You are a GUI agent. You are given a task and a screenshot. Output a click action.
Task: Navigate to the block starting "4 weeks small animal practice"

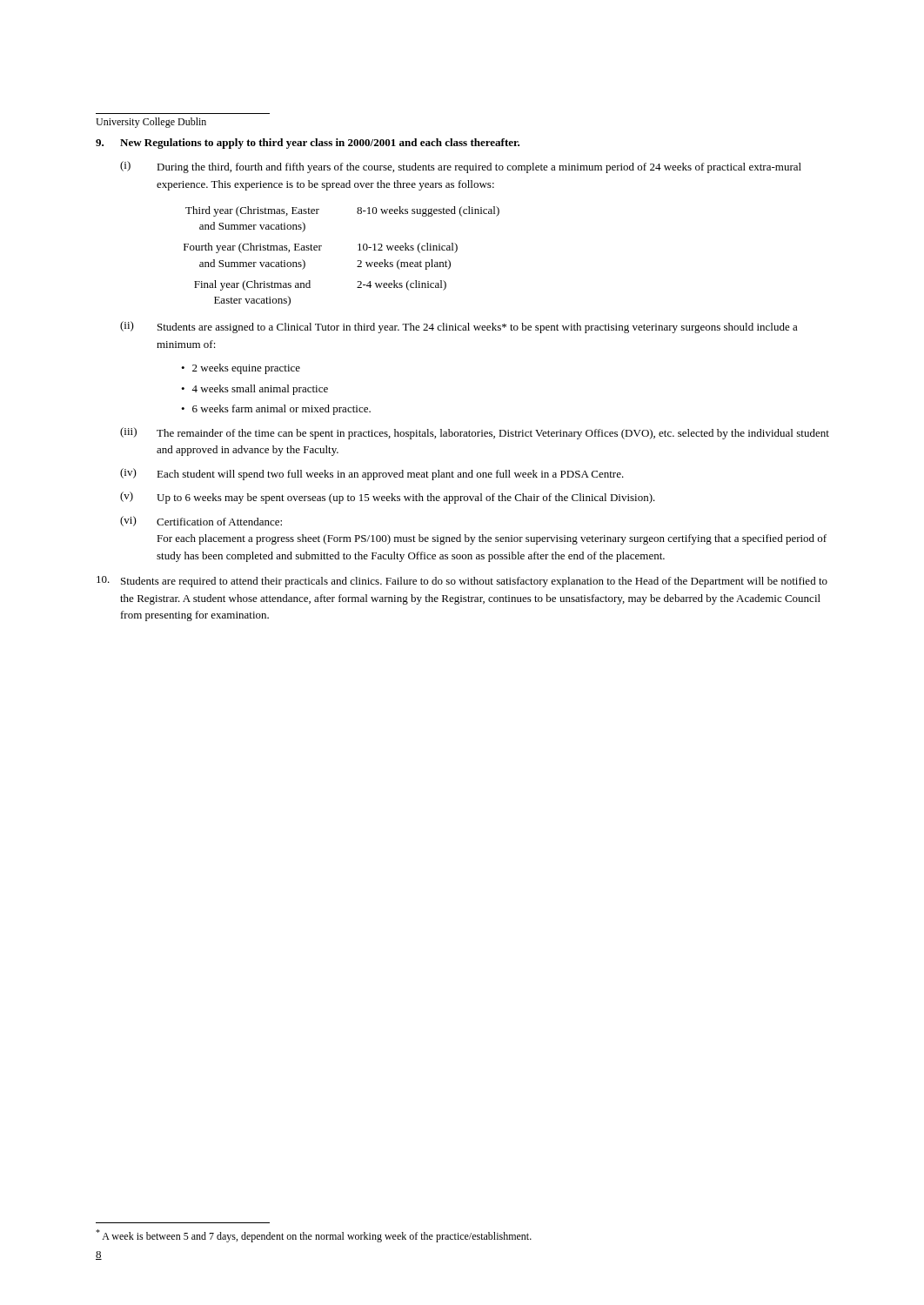click(x=254, y=390)
